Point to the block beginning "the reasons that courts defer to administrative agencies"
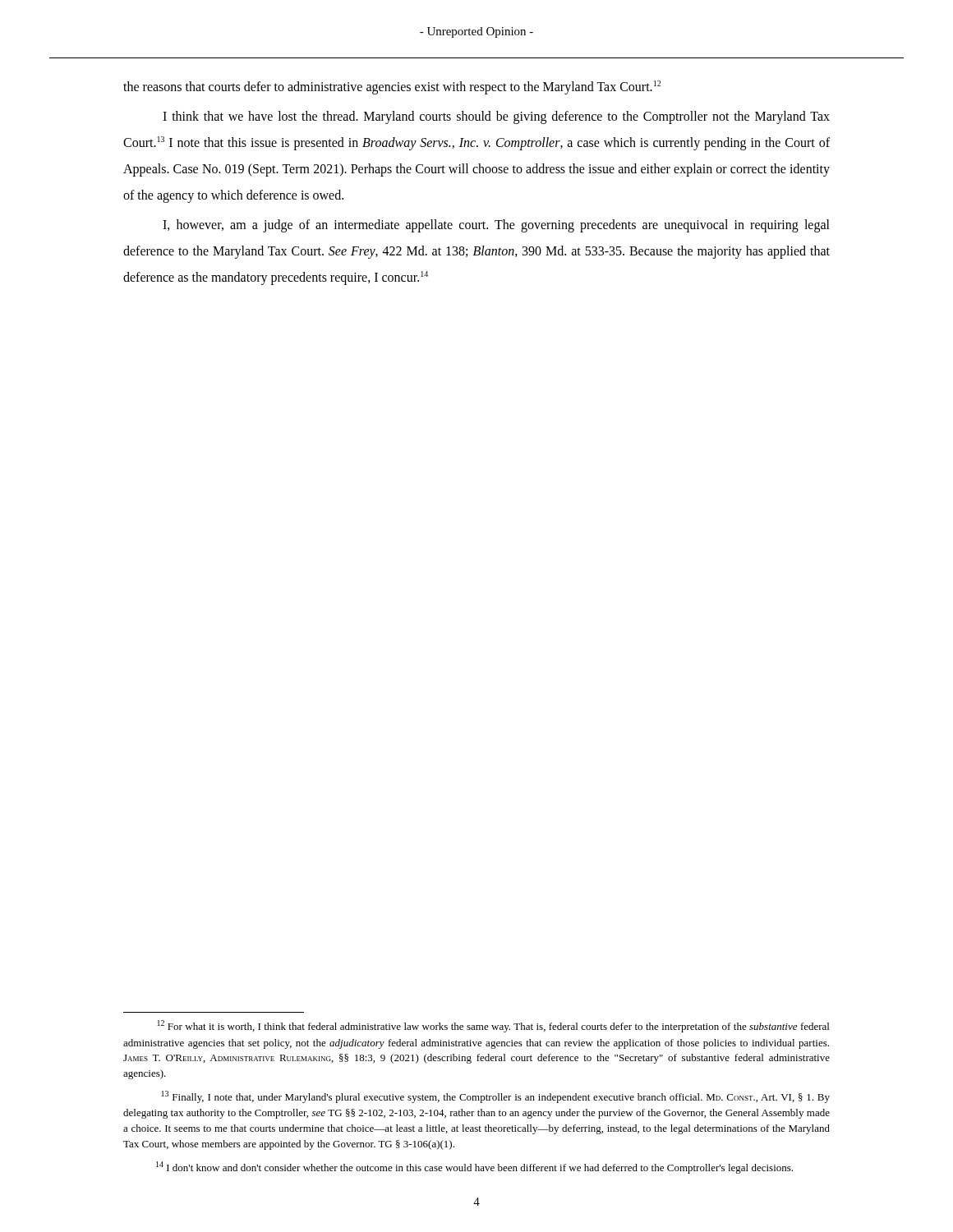This screenshot has width=953, height=1232. click(392, 86)
